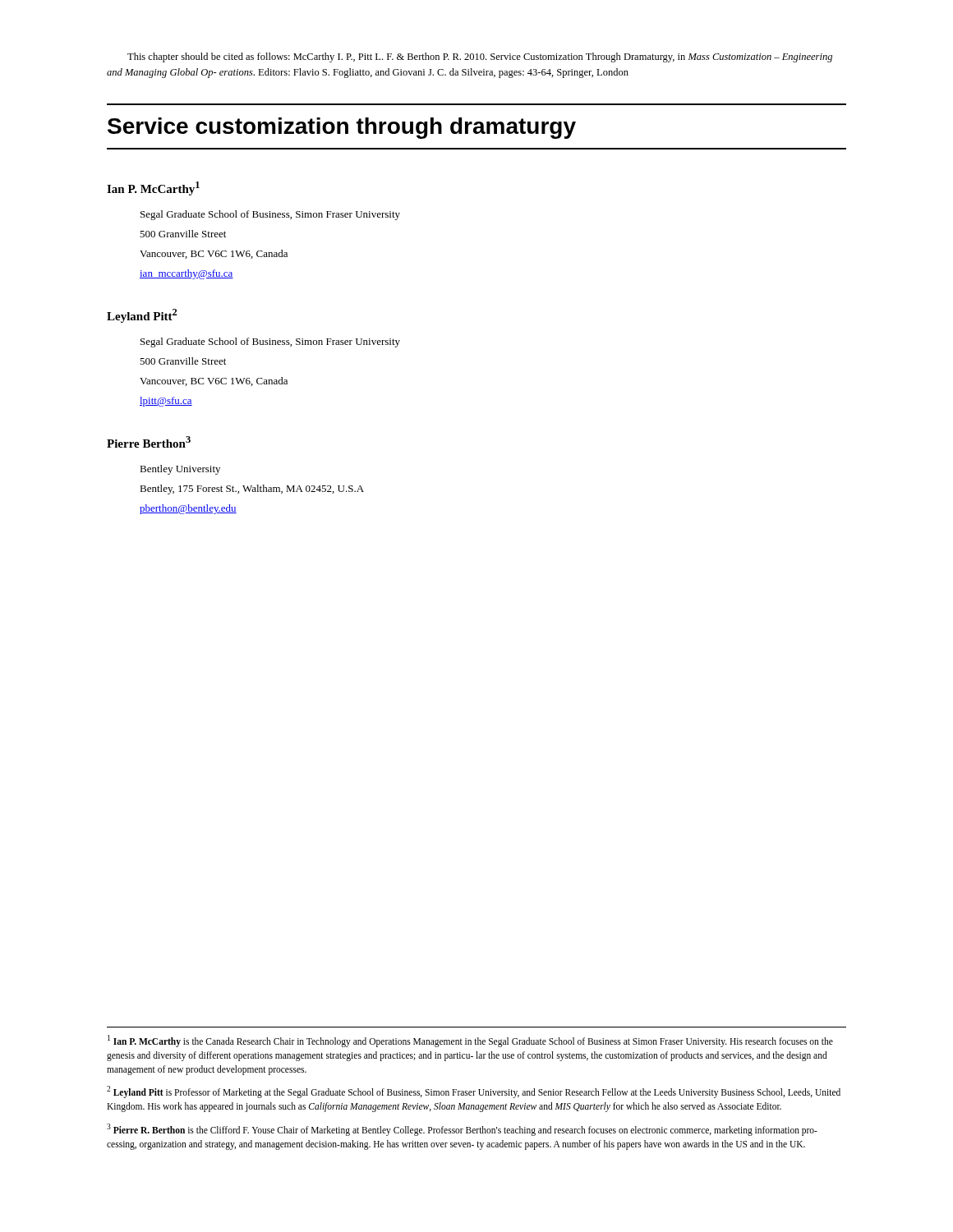This screenshot has height=1232, width=953.
Task: Select the footnote that reads "3 Pierre R. Berthon is"
Action: pyautogui.click(x=462, y=1135)
